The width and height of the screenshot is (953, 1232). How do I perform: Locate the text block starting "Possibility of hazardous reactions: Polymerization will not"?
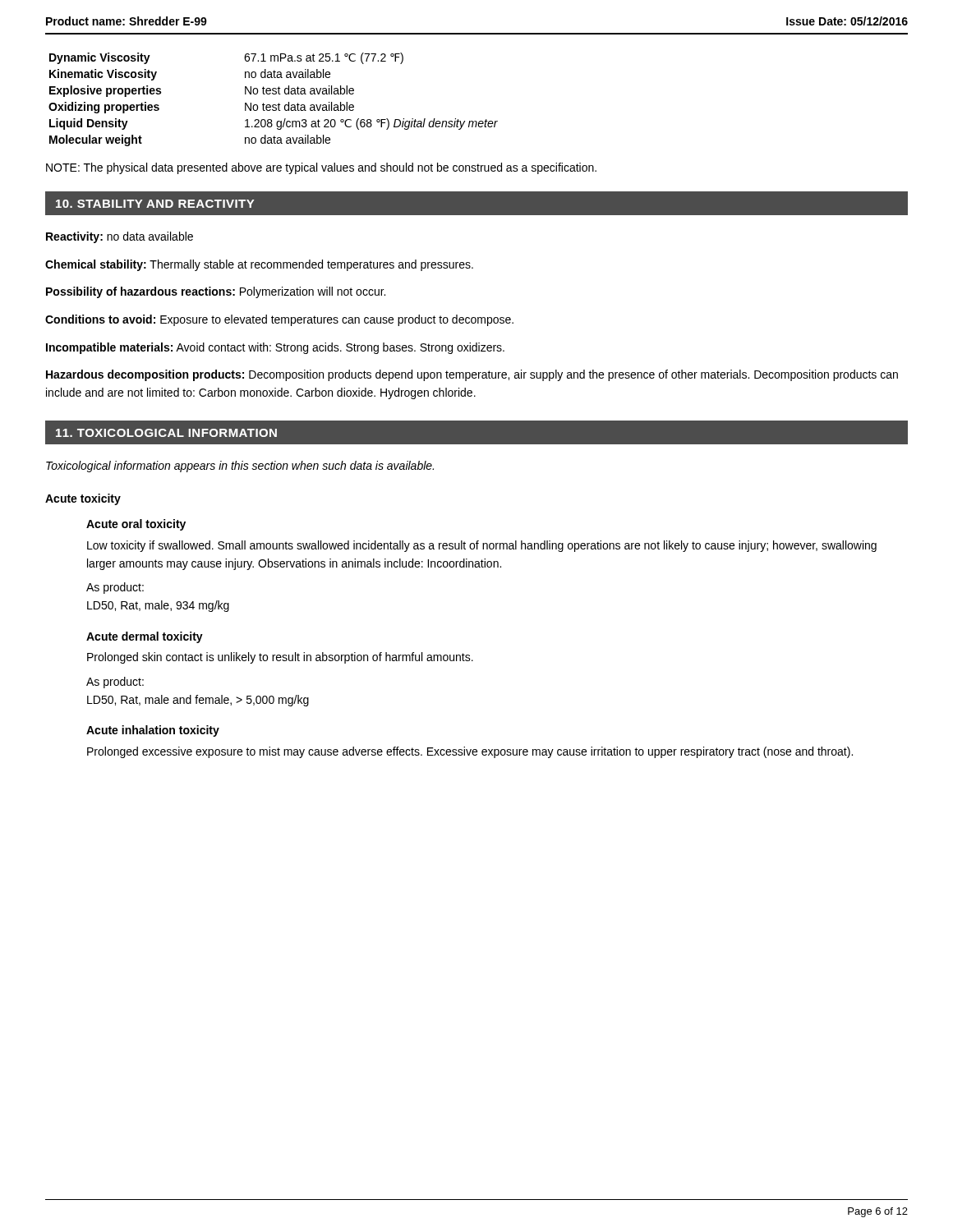(216, 292)
